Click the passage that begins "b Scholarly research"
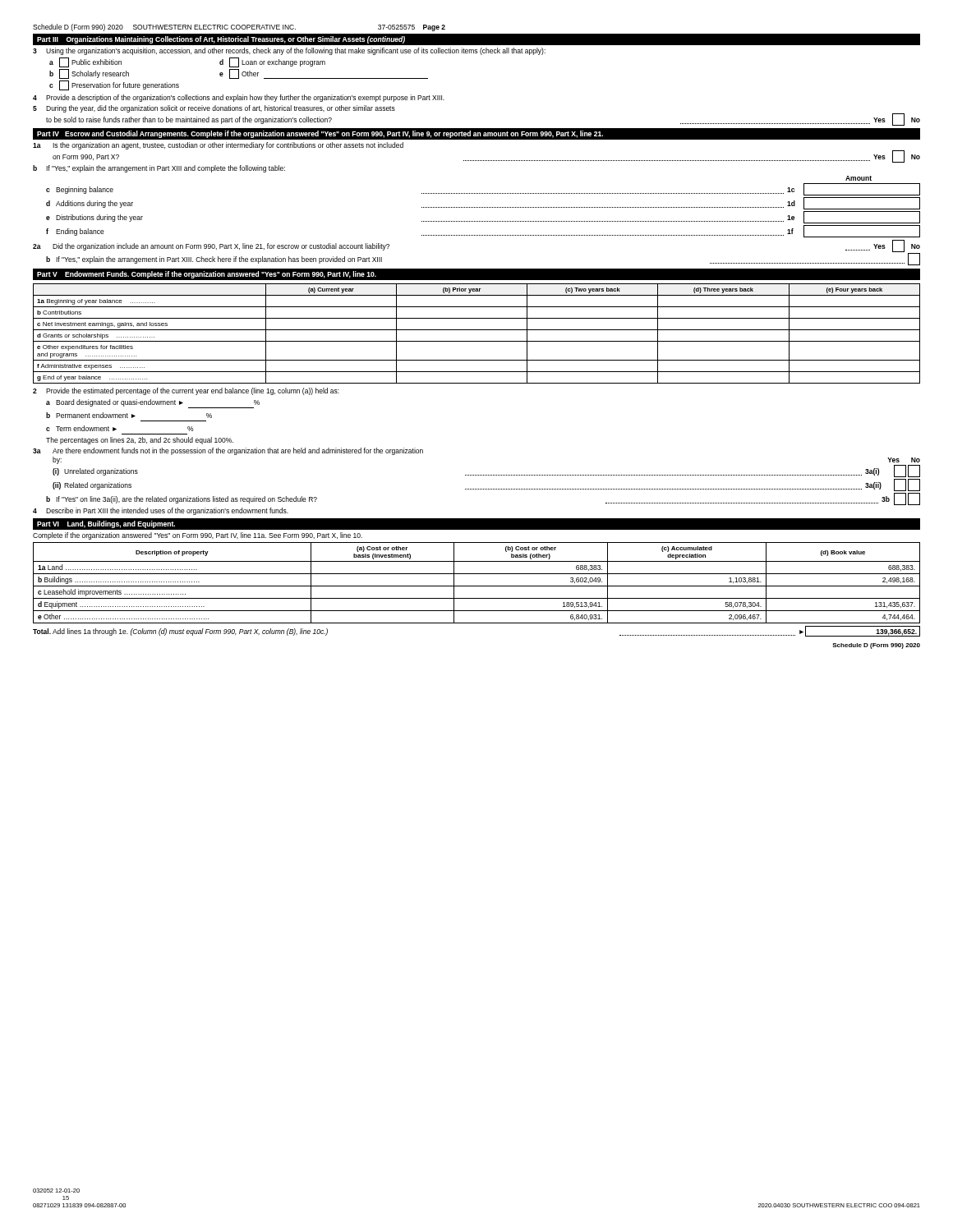 point(238,74)
